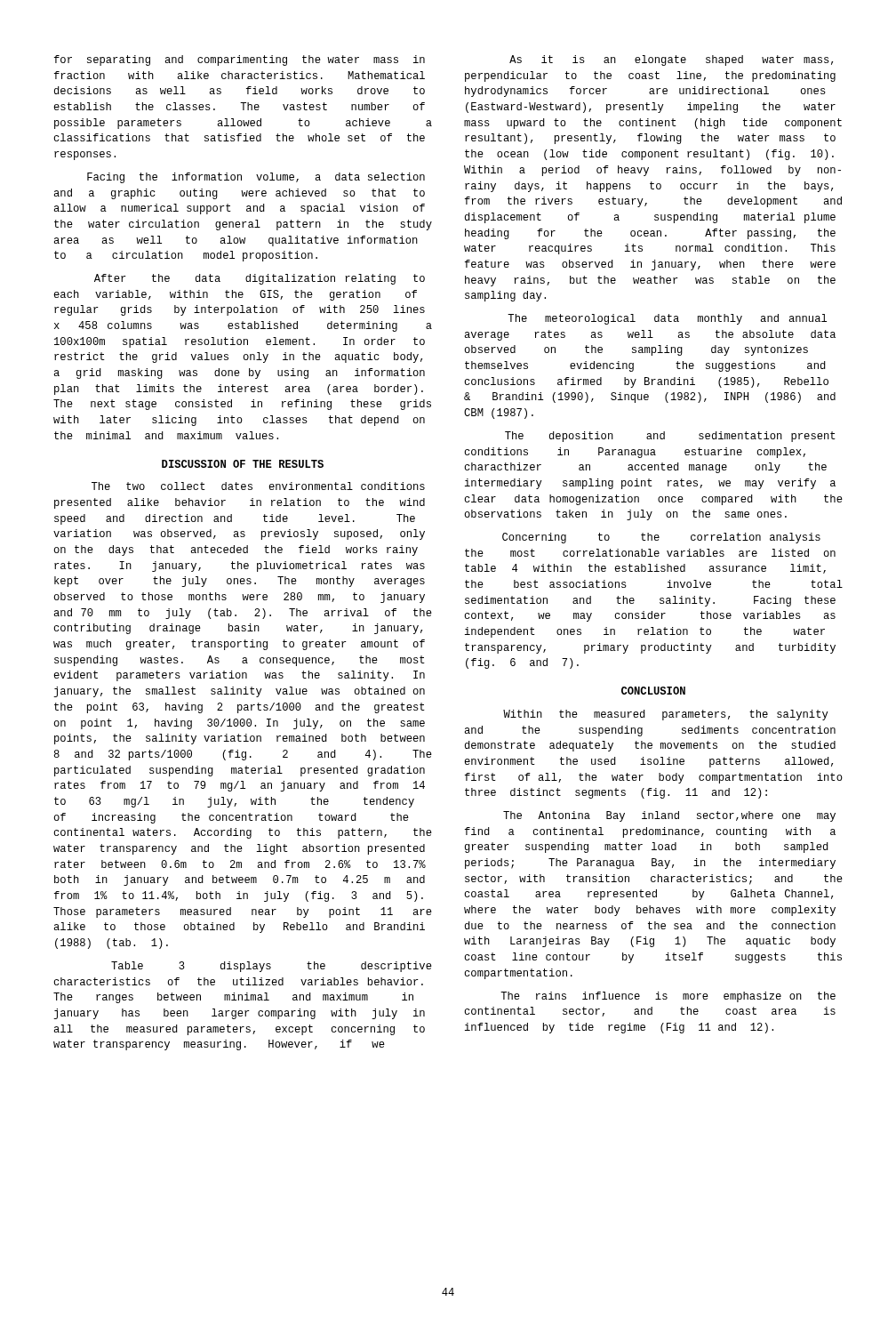The width and height of the screenshot is (896, 1334).
Task: Click the passage that begins "The rains influence is more emphasize on the"
Action: 653,1013
